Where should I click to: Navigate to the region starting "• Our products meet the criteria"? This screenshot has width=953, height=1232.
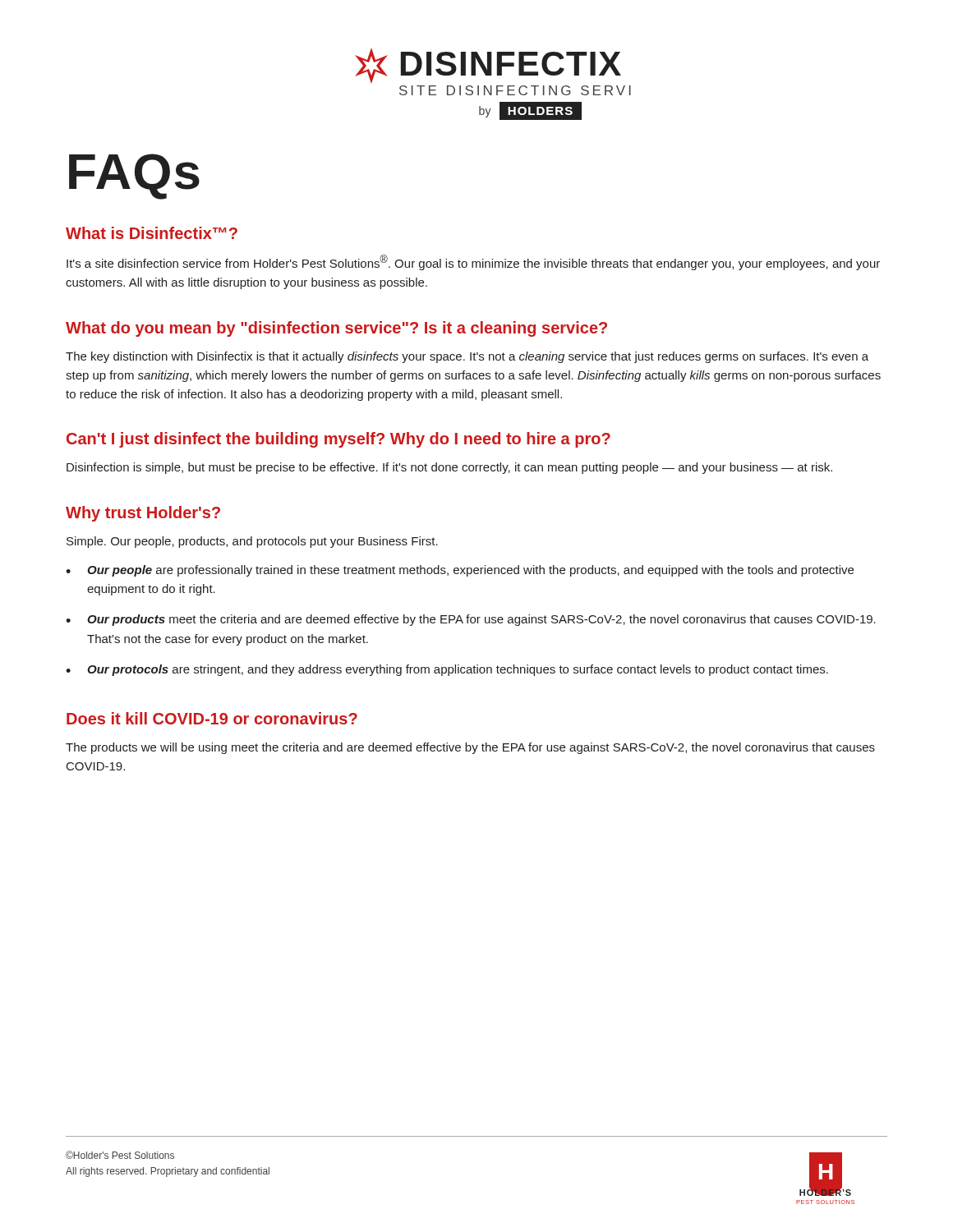476,629
